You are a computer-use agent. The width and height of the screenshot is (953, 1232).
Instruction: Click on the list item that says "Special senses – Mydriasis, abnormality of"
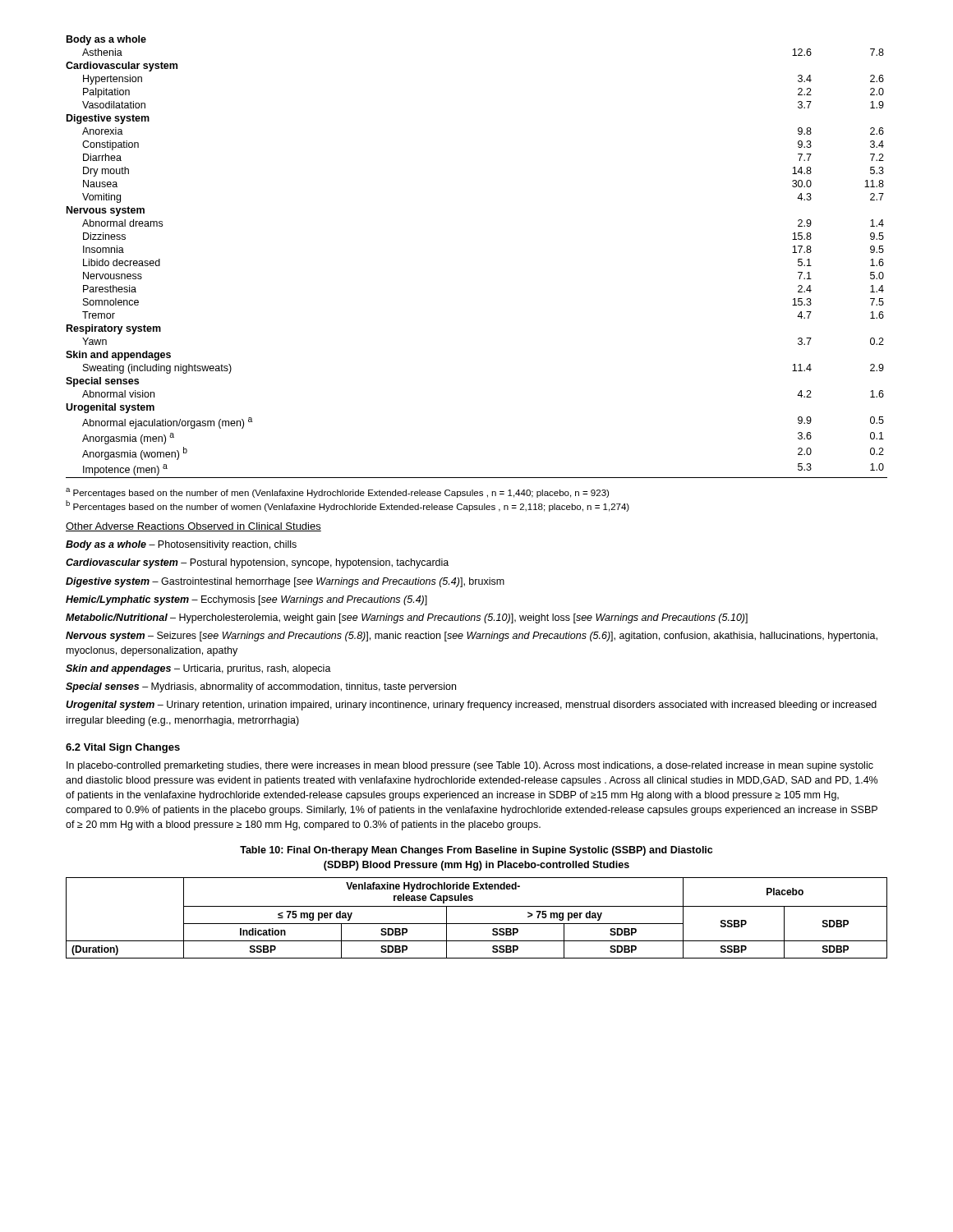click(x=261, y=687)
